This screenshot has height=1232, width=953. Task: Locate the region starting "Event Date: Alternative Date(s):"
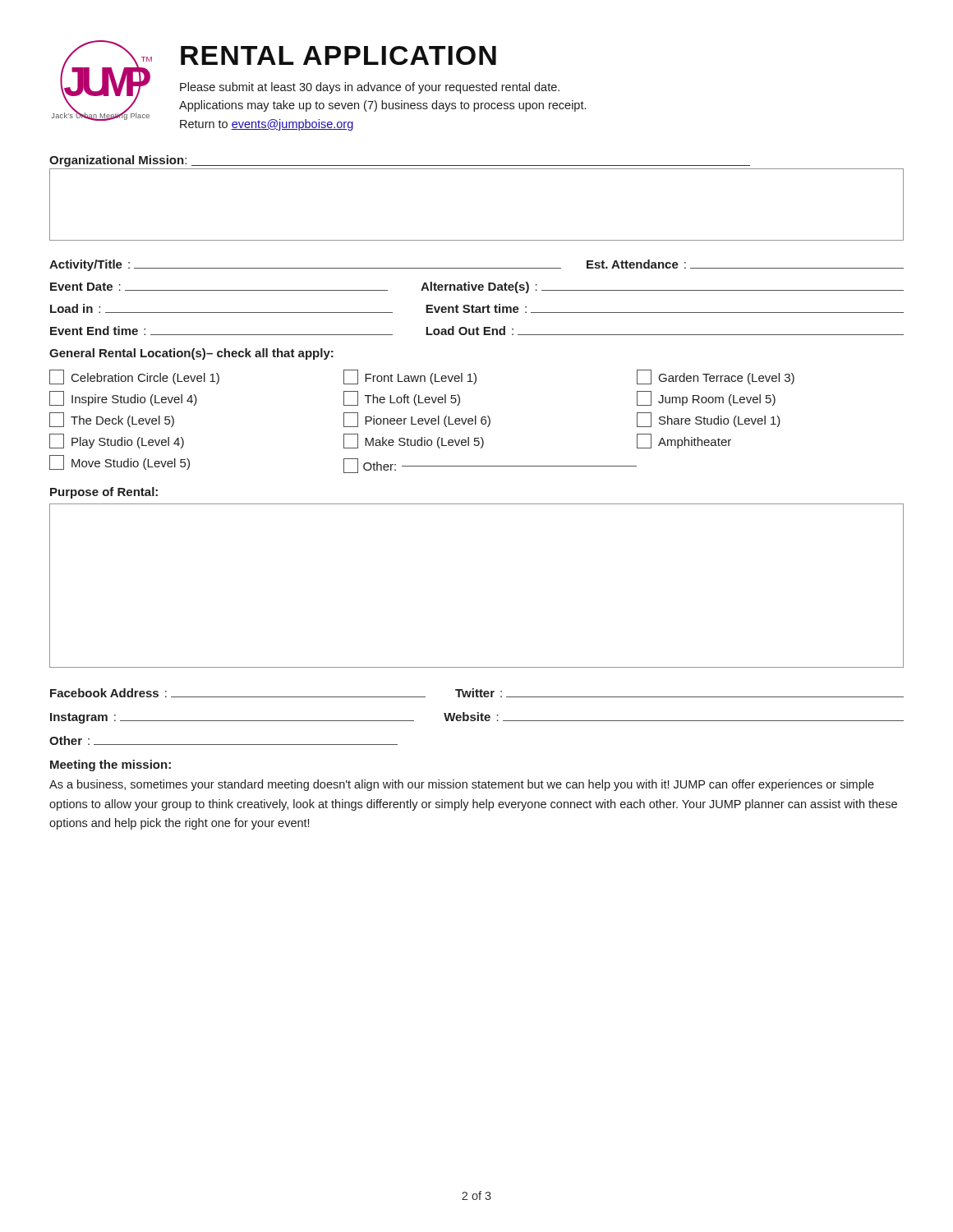pos(476,287)
